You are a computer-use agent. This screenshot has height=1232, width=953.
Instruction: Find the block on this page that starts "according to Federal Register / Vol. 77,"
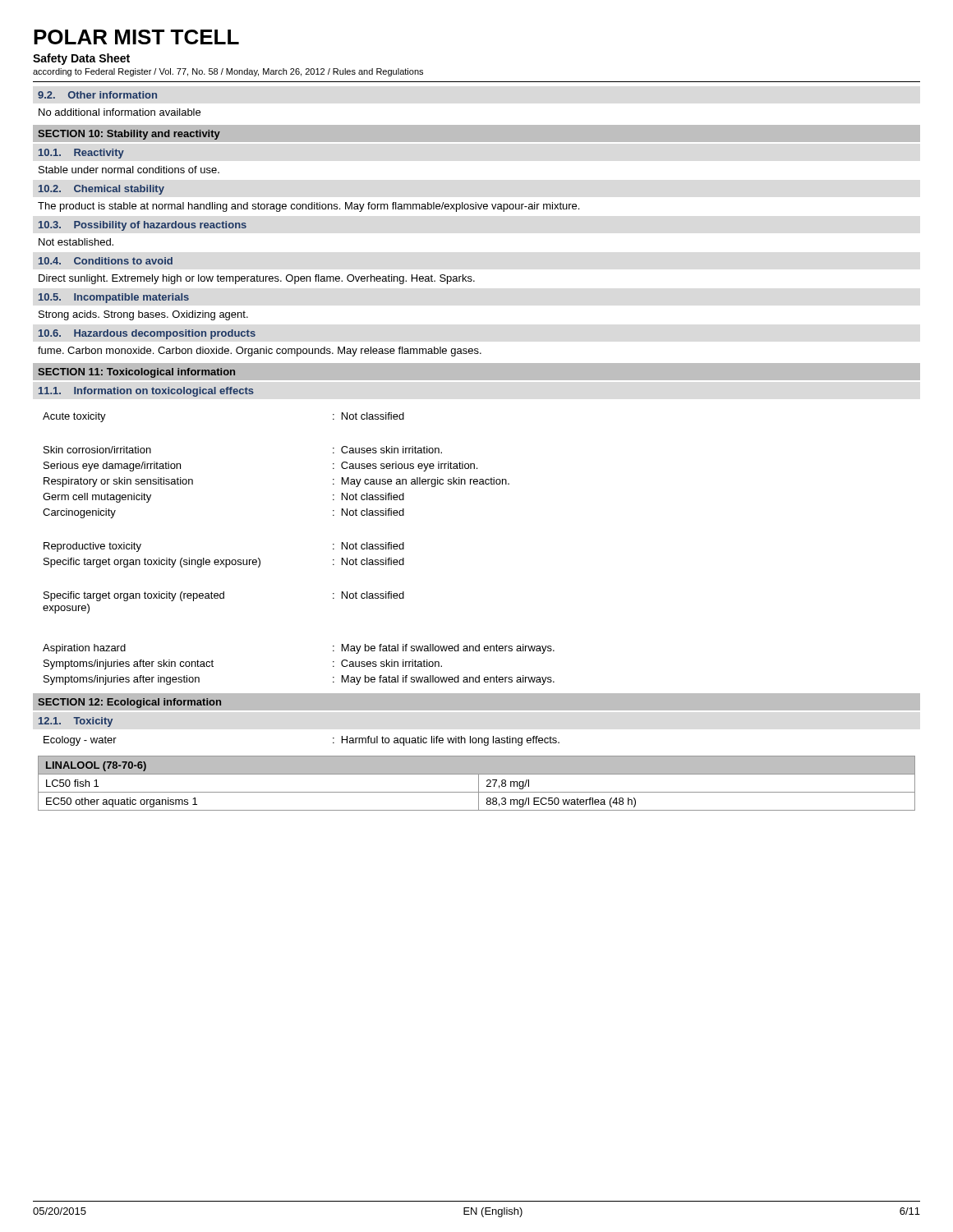(228, 71)
